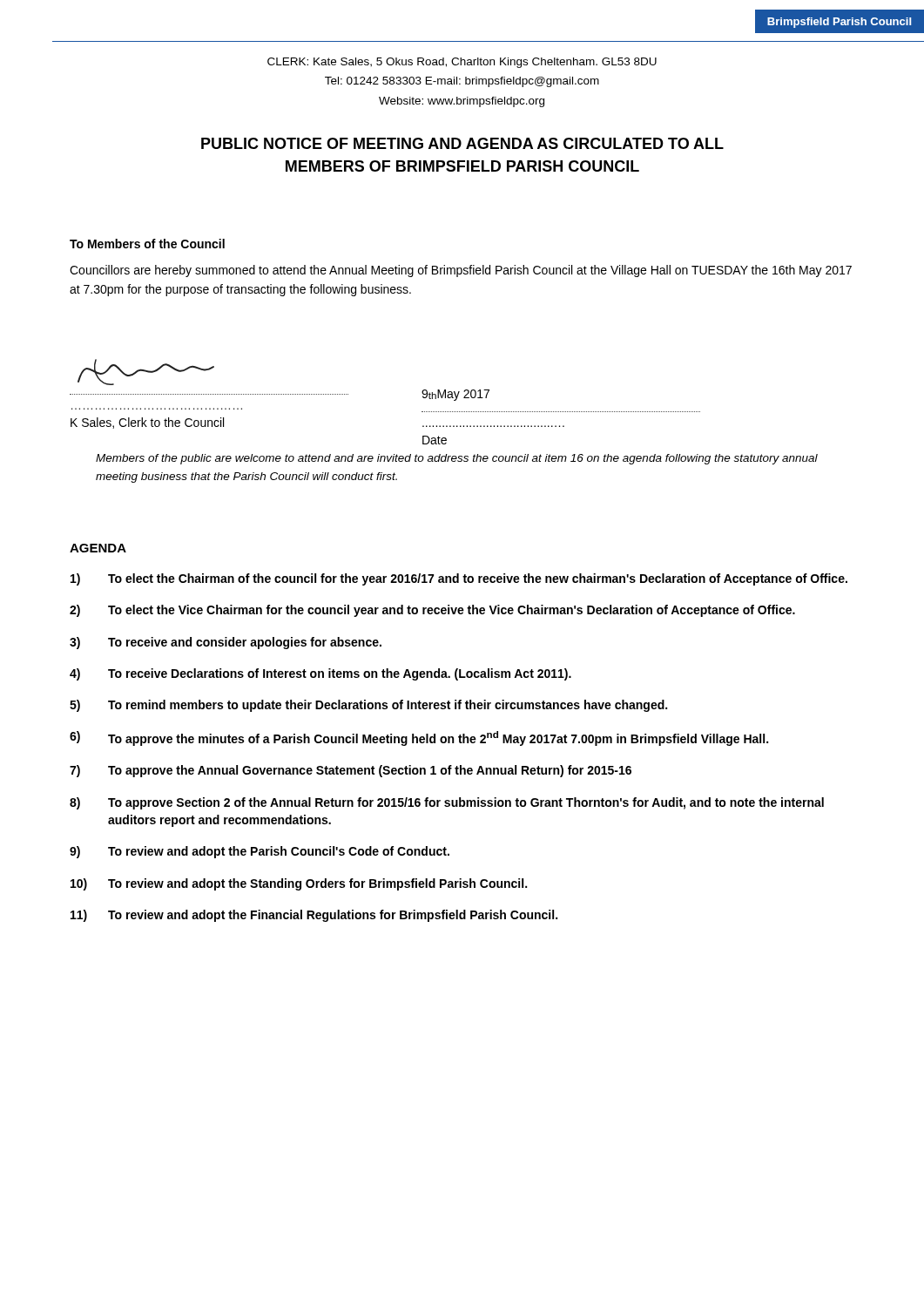Point to the passage starting "4) To receive"
924x1307 pixels.
point(462,674)
